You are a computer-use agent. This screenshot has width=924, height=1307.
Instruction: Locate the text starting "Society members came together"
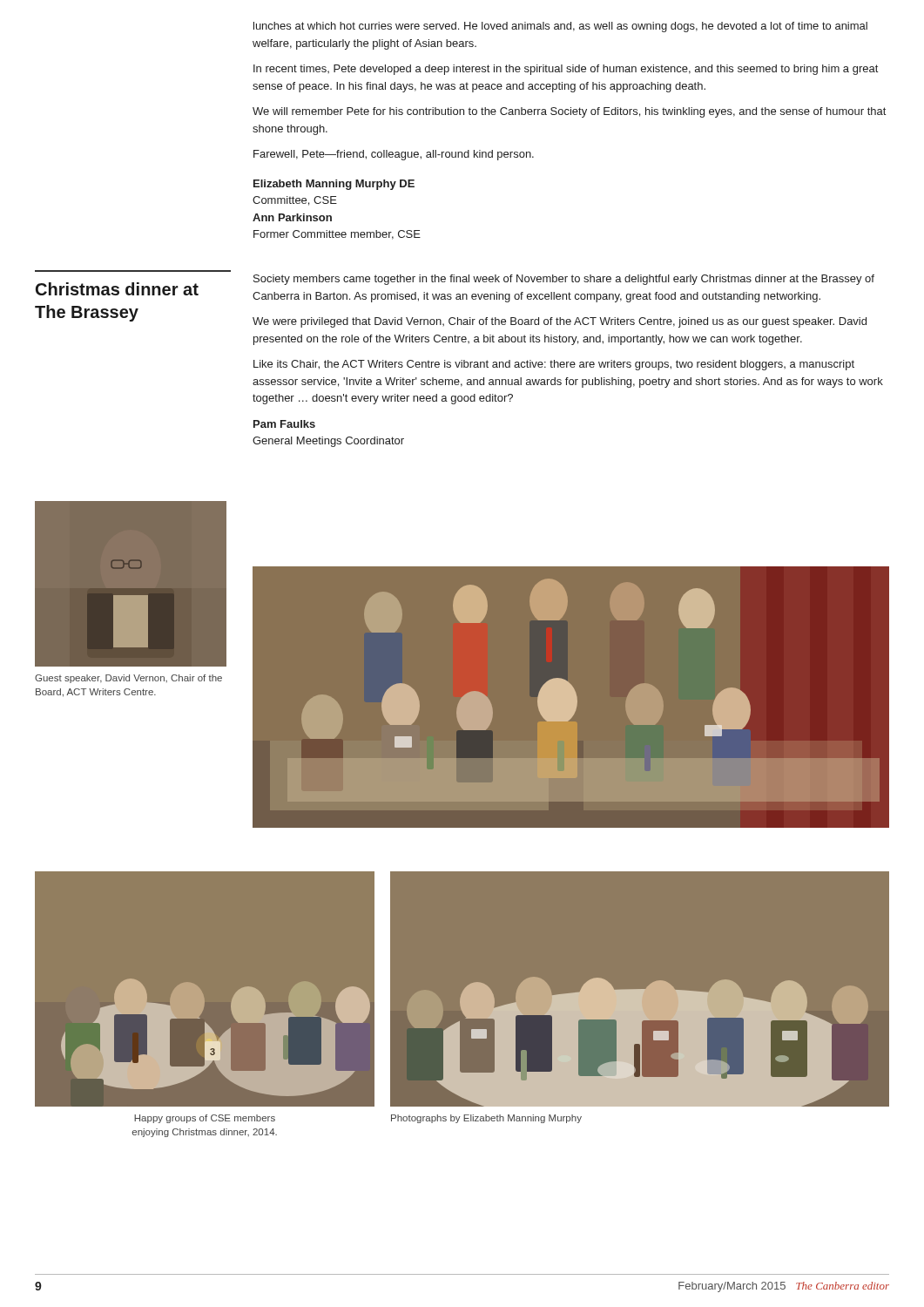(x=571, y=360)
